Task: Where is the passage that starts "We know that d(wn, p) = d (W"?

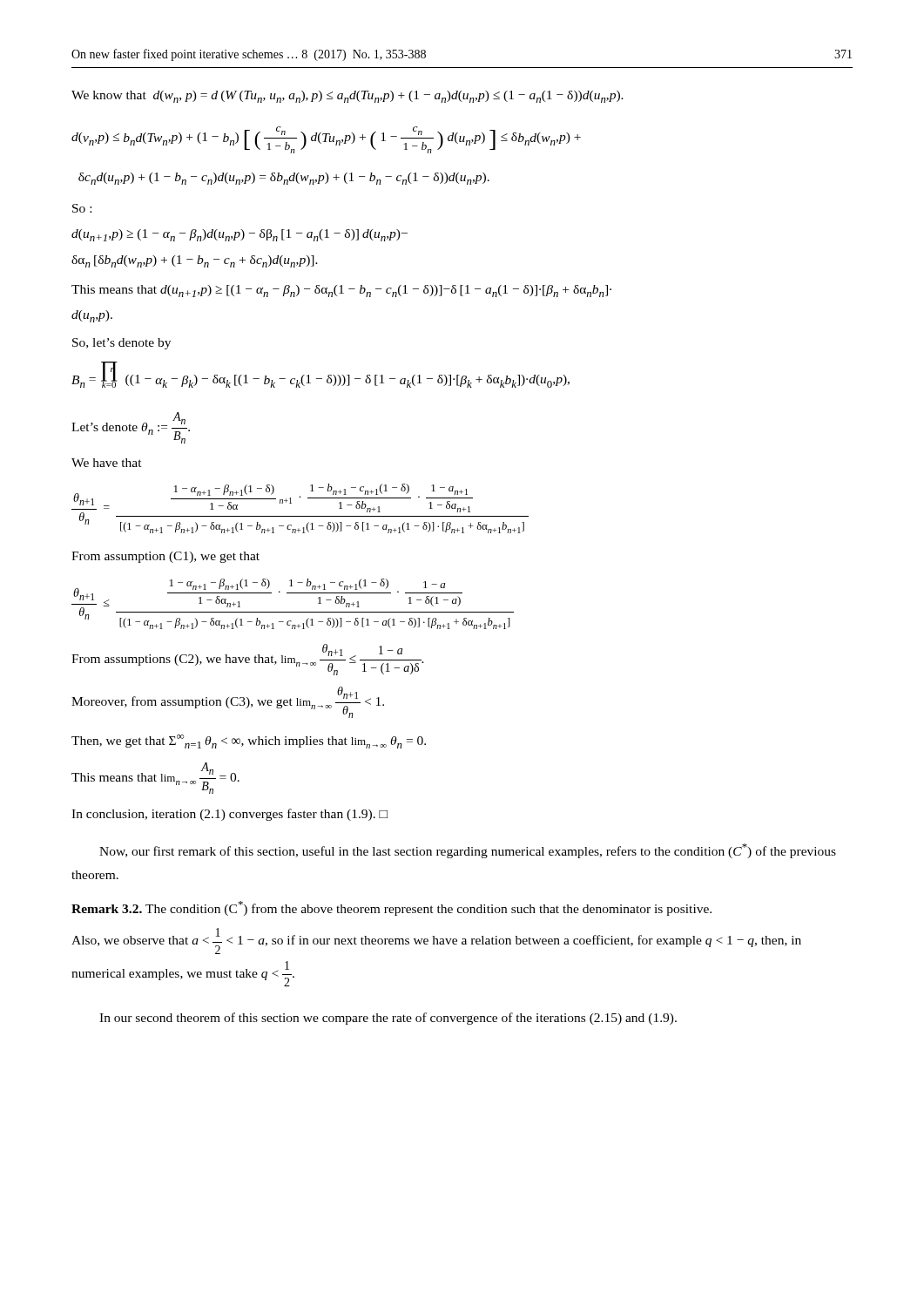Action: click(x=348, y=96)
